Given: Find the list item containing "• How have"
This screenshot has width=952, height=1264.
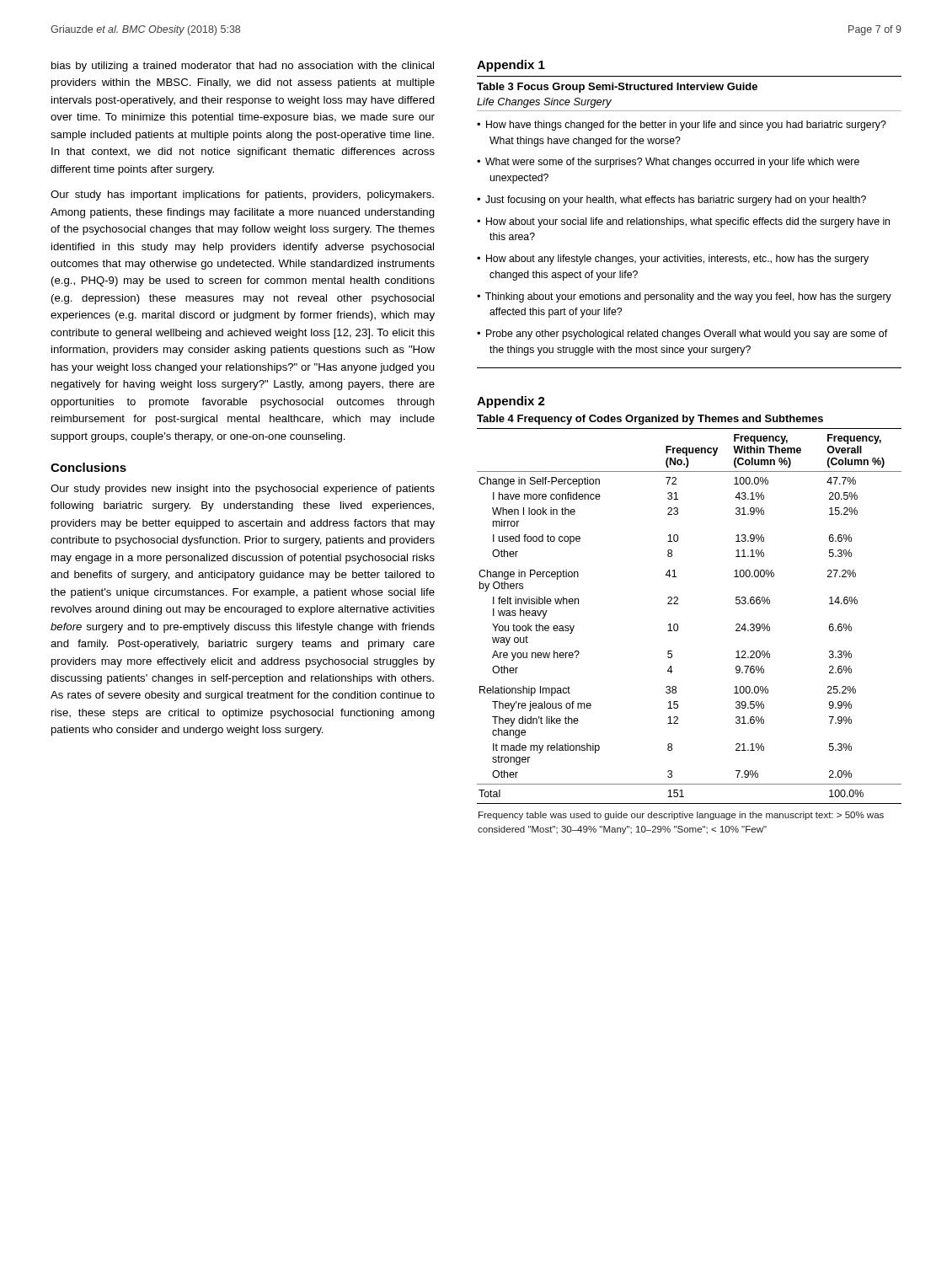Looking at the screenshot, I should (689, 237).
